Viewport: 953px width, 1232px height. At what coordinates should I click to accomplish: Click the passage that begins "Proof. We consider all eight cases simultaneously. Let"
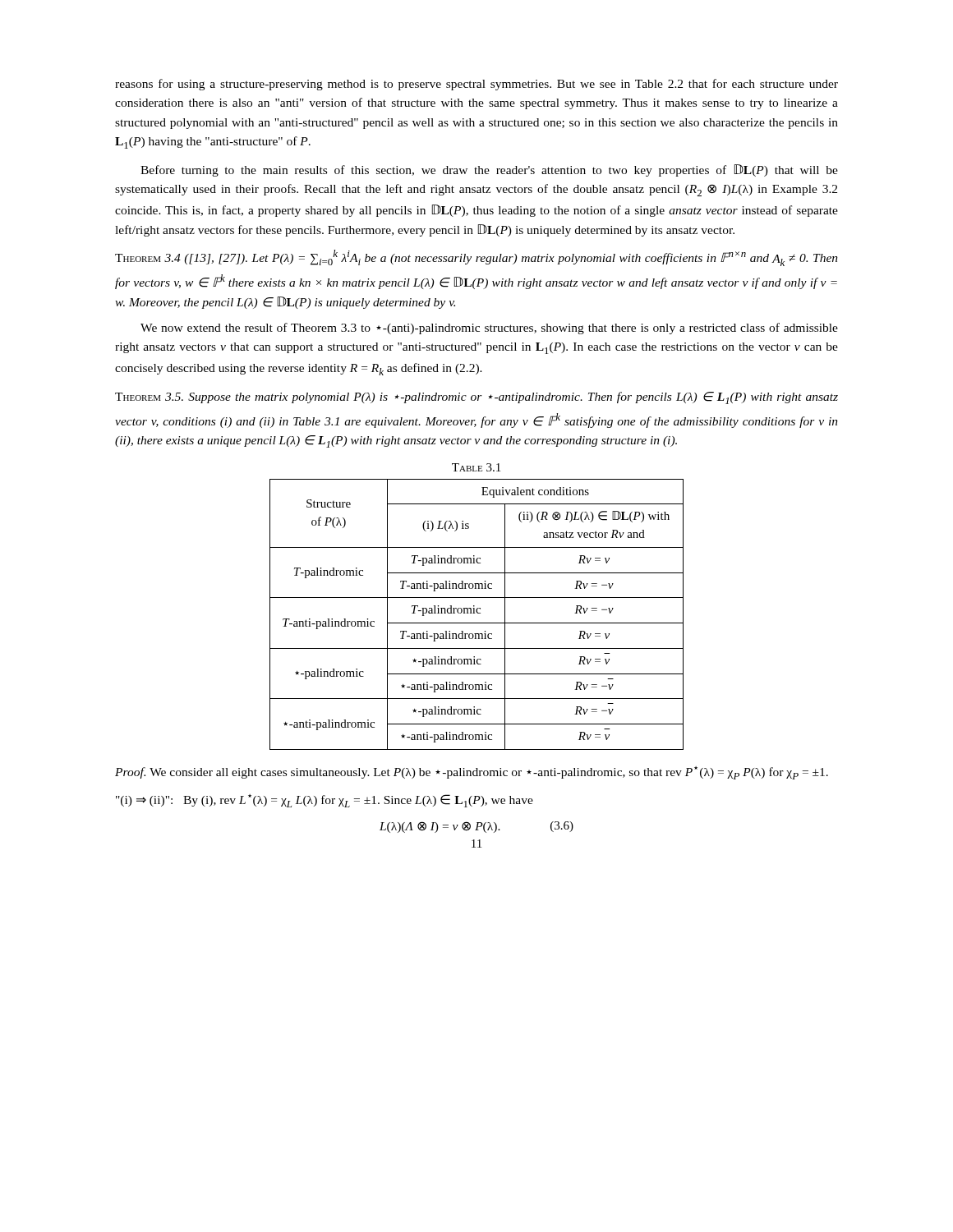pos(476,772)
